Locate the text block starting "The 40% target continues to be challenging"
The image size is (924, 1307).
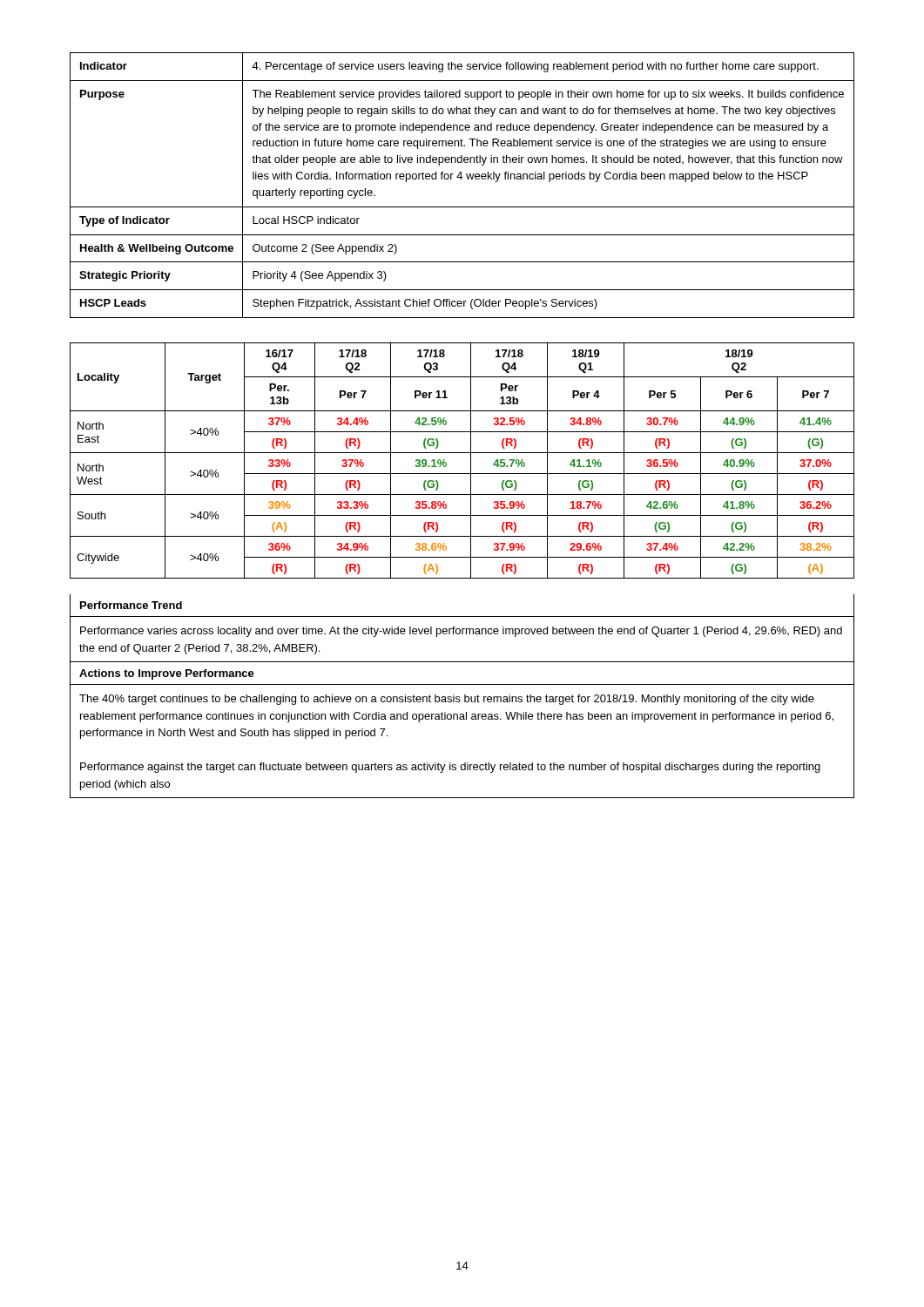[447, 700]
